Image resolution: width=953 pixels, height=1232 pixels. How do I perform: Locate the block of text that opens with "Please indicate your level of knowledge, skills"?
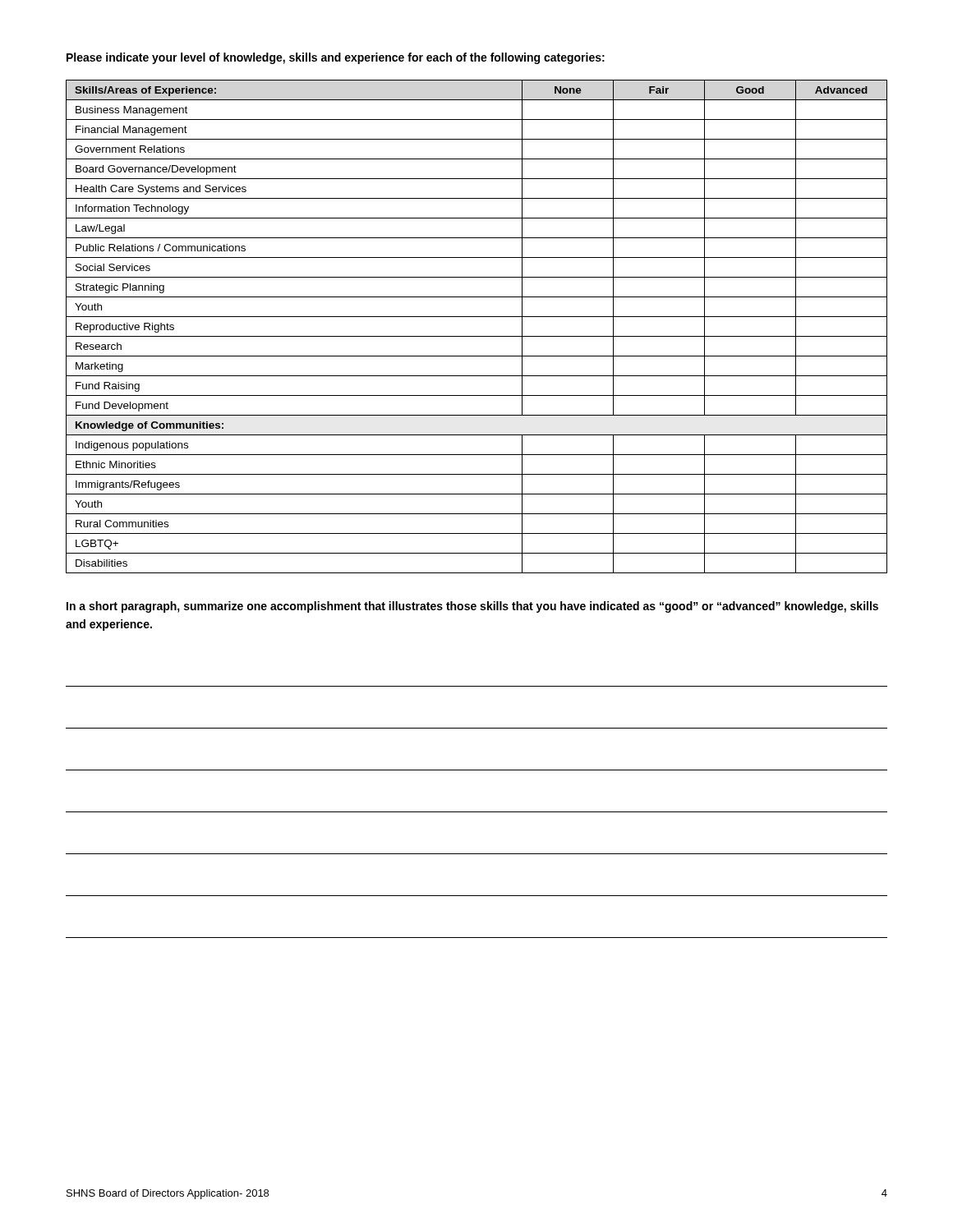pos(335,57)
